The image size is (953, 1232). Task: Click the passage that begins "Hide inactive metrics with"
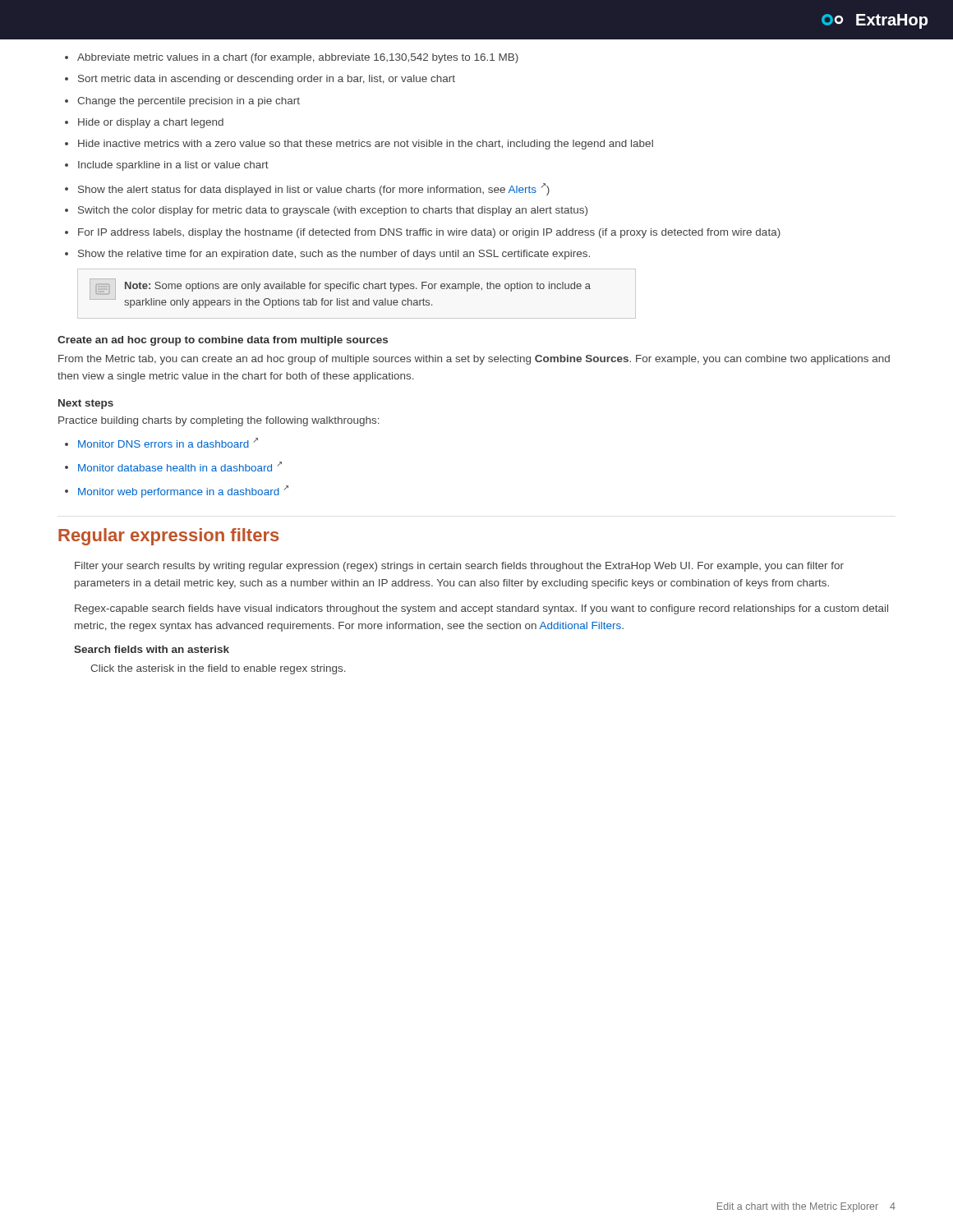365,143
